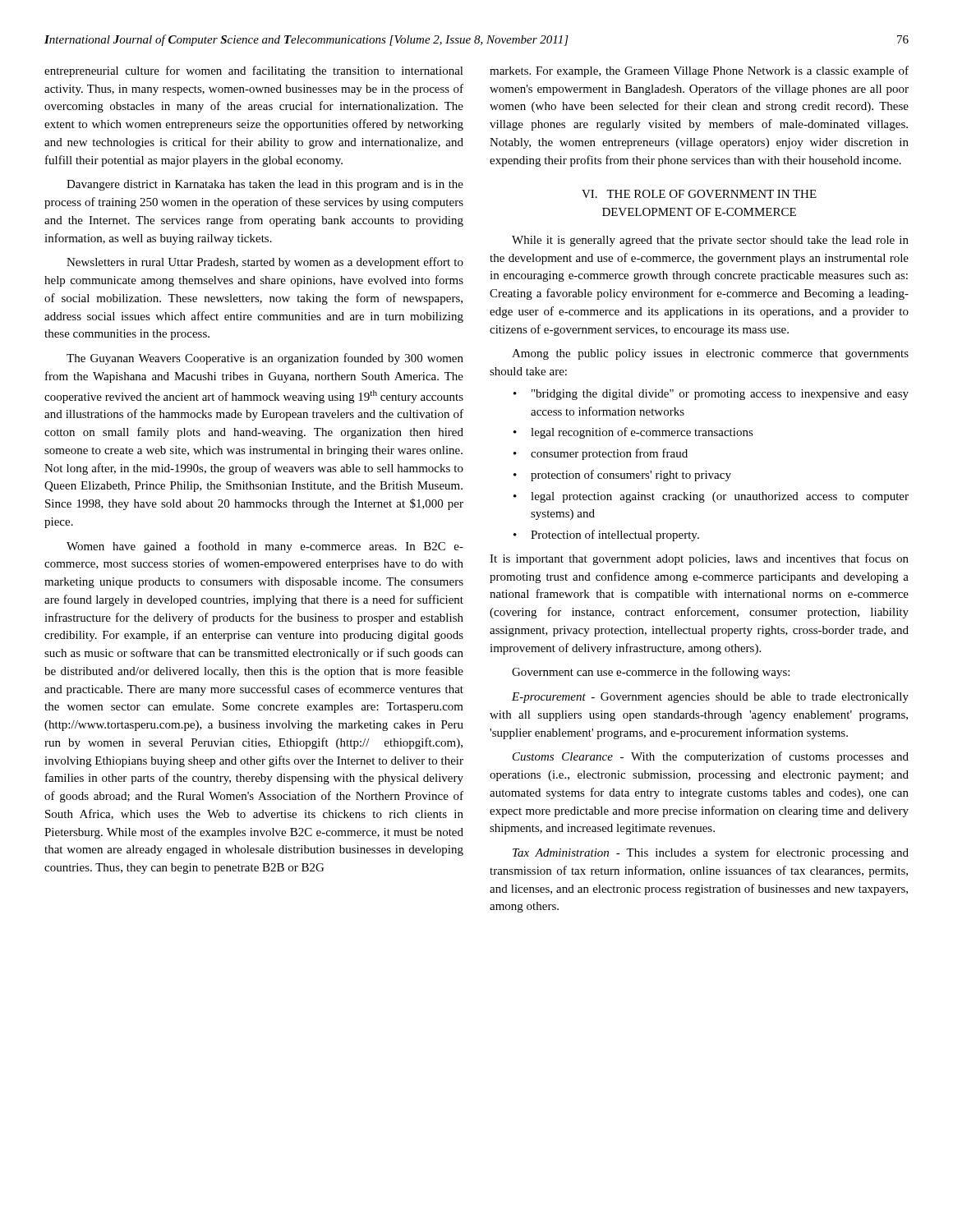Image resolution: width=953 pixels, height=1232 pixels.
Task: Locate the list item that reads "• Protection of intellectual"
Action: 606,536
